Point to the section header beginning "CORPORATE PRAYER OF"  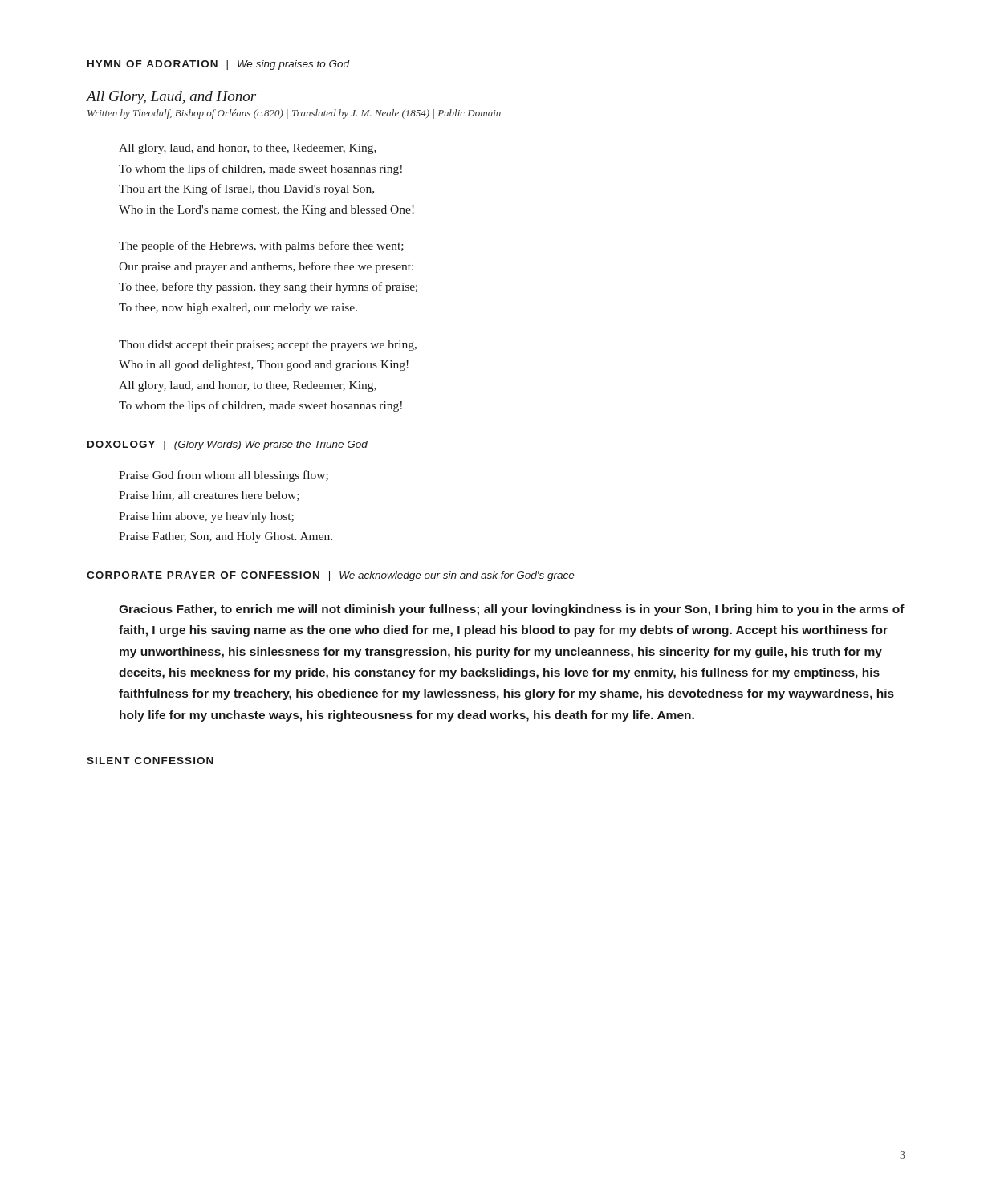[x=331, y=575]
